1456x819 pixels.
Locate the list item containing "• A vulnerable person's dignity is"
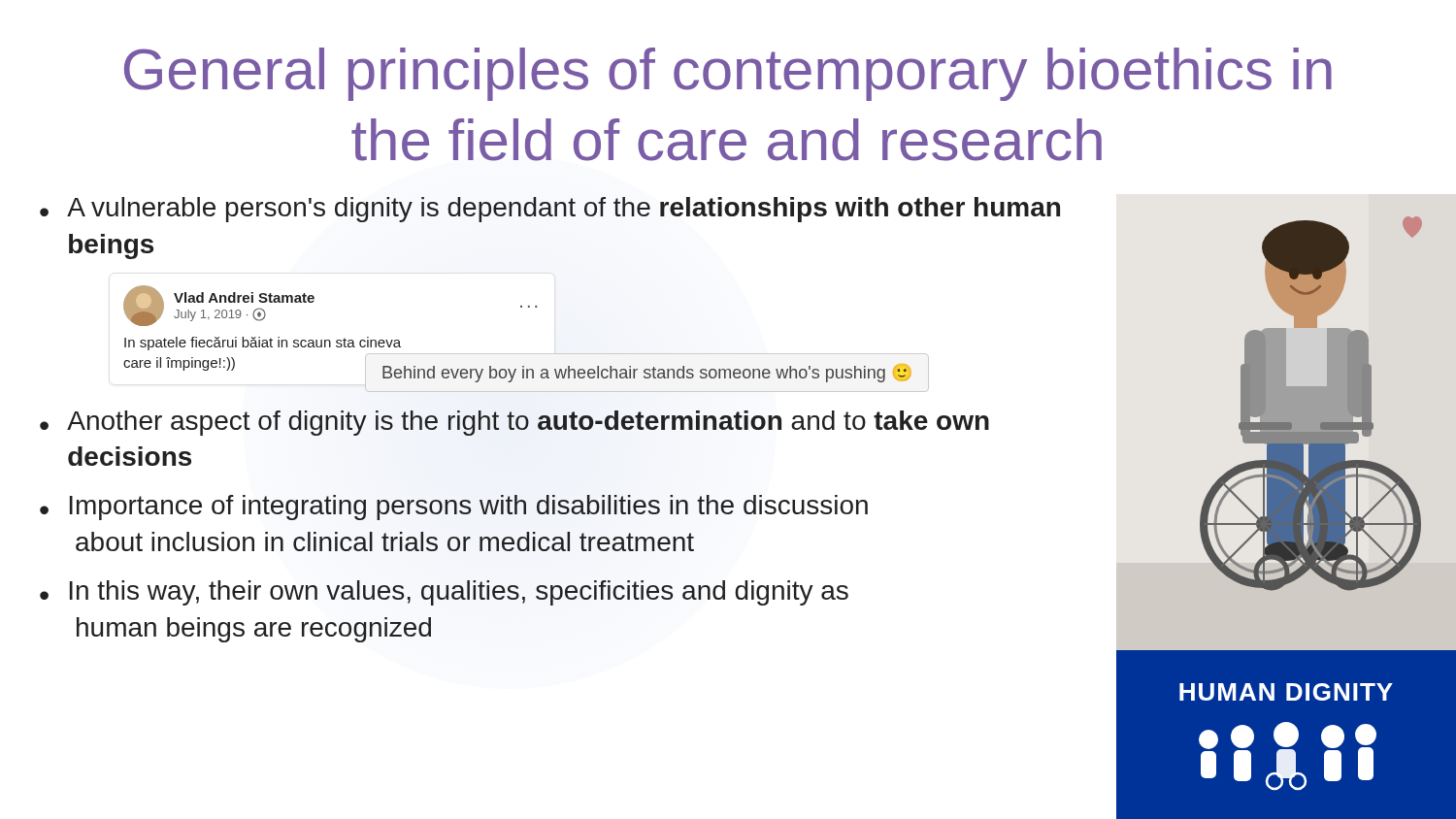[x=568, y=226]
